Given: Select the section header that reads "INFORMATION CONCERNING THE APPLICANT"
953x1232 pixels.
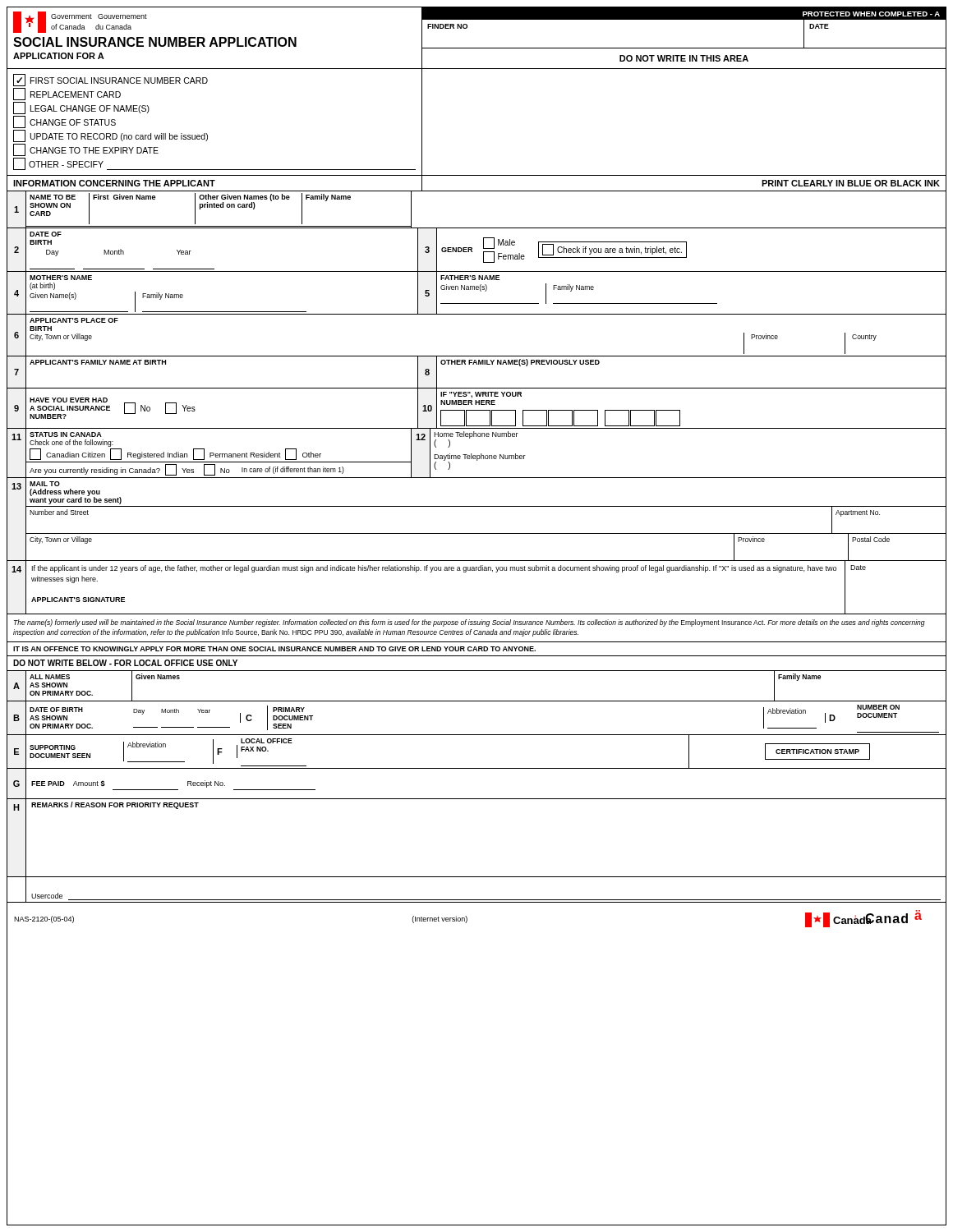Looking at the screenshot, I should tap(114, 183).
